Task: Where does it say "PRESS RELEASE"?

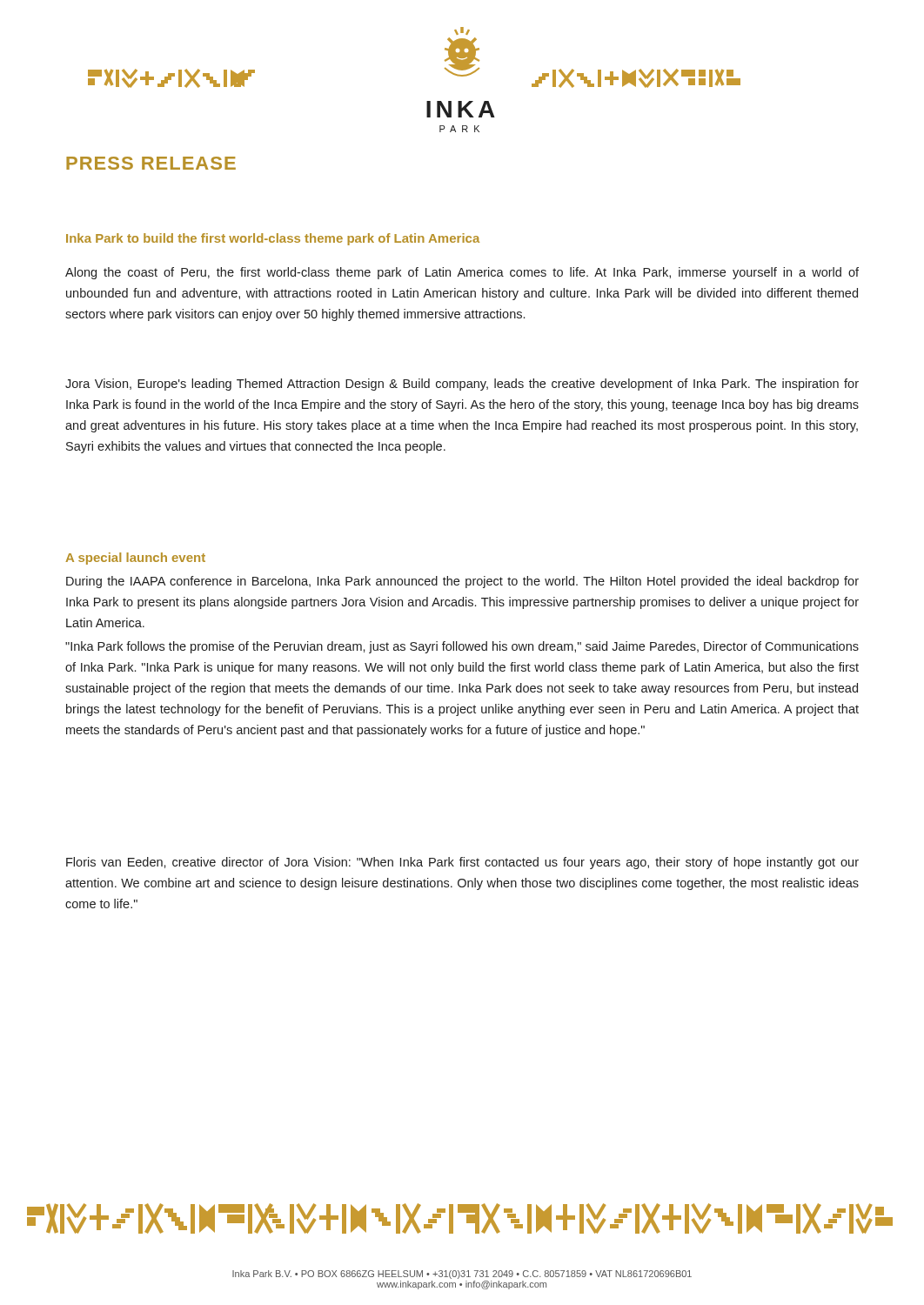Action: pyautogui.click(x=151, y=163)
